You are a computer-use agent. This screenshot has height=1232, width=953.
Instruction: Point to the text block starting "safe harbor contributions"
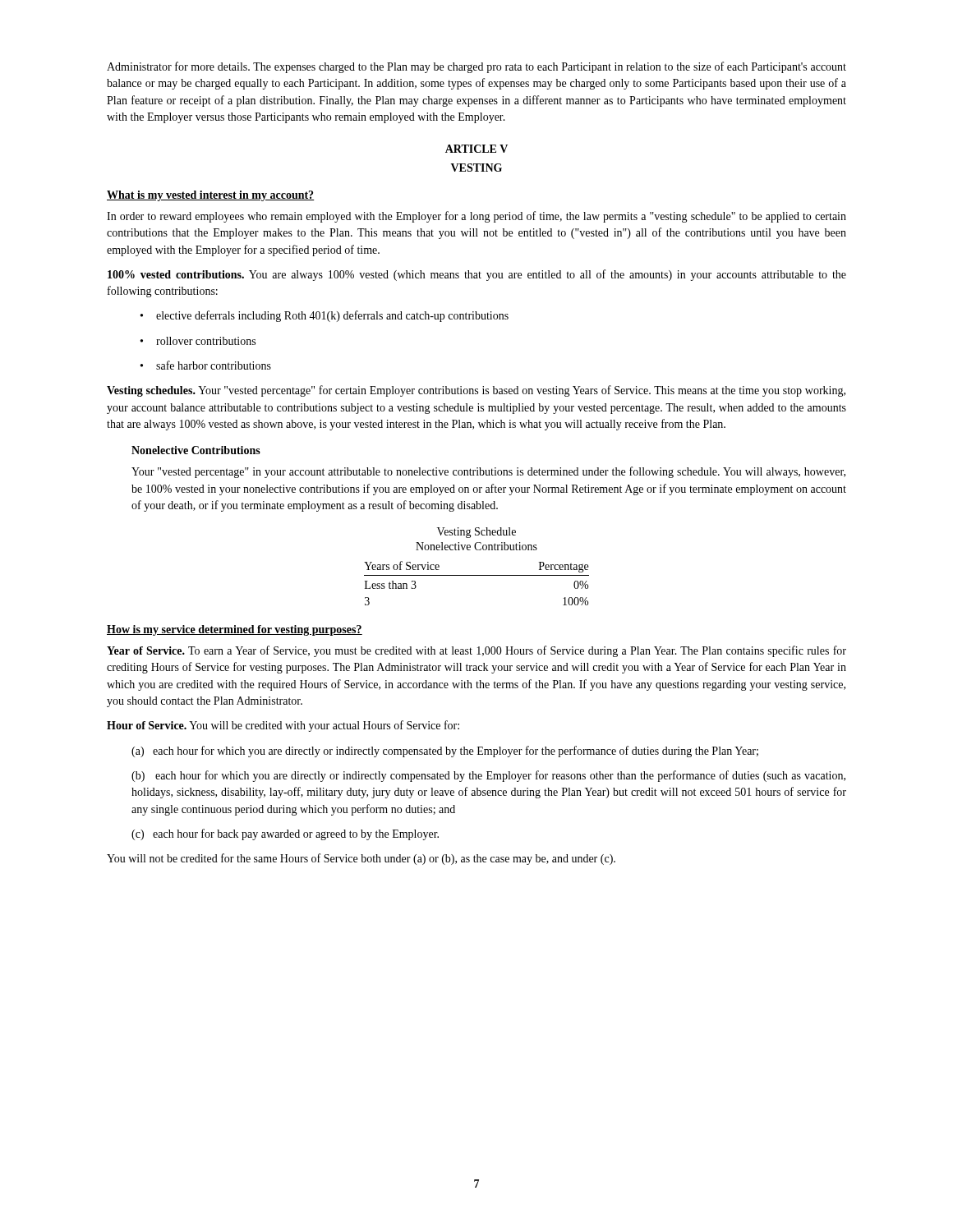[206, 365]
